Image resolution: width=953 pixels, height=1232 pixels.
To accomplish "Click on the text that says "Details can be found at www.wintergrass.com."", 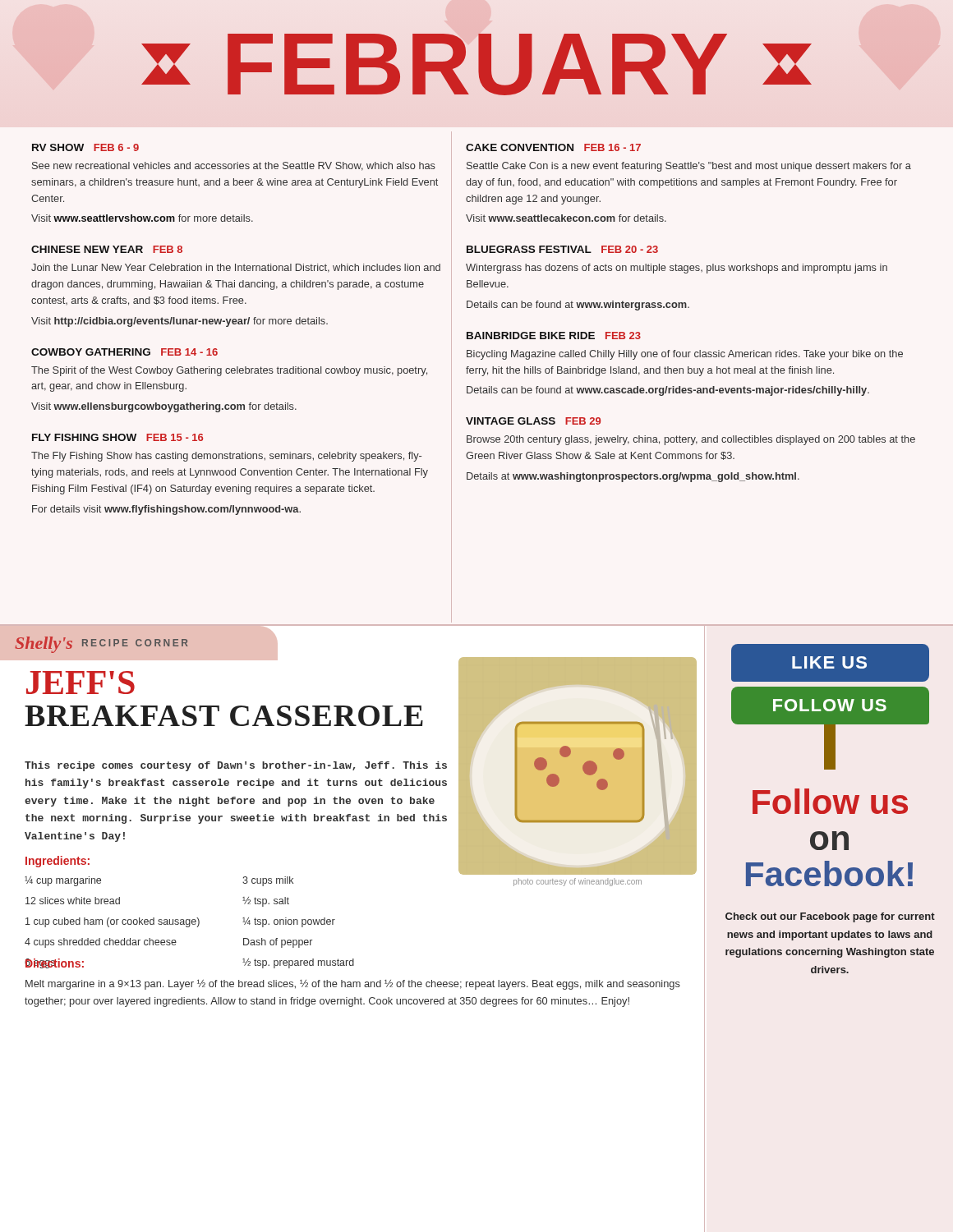I will pyautogui.click(x=578, y=304).
